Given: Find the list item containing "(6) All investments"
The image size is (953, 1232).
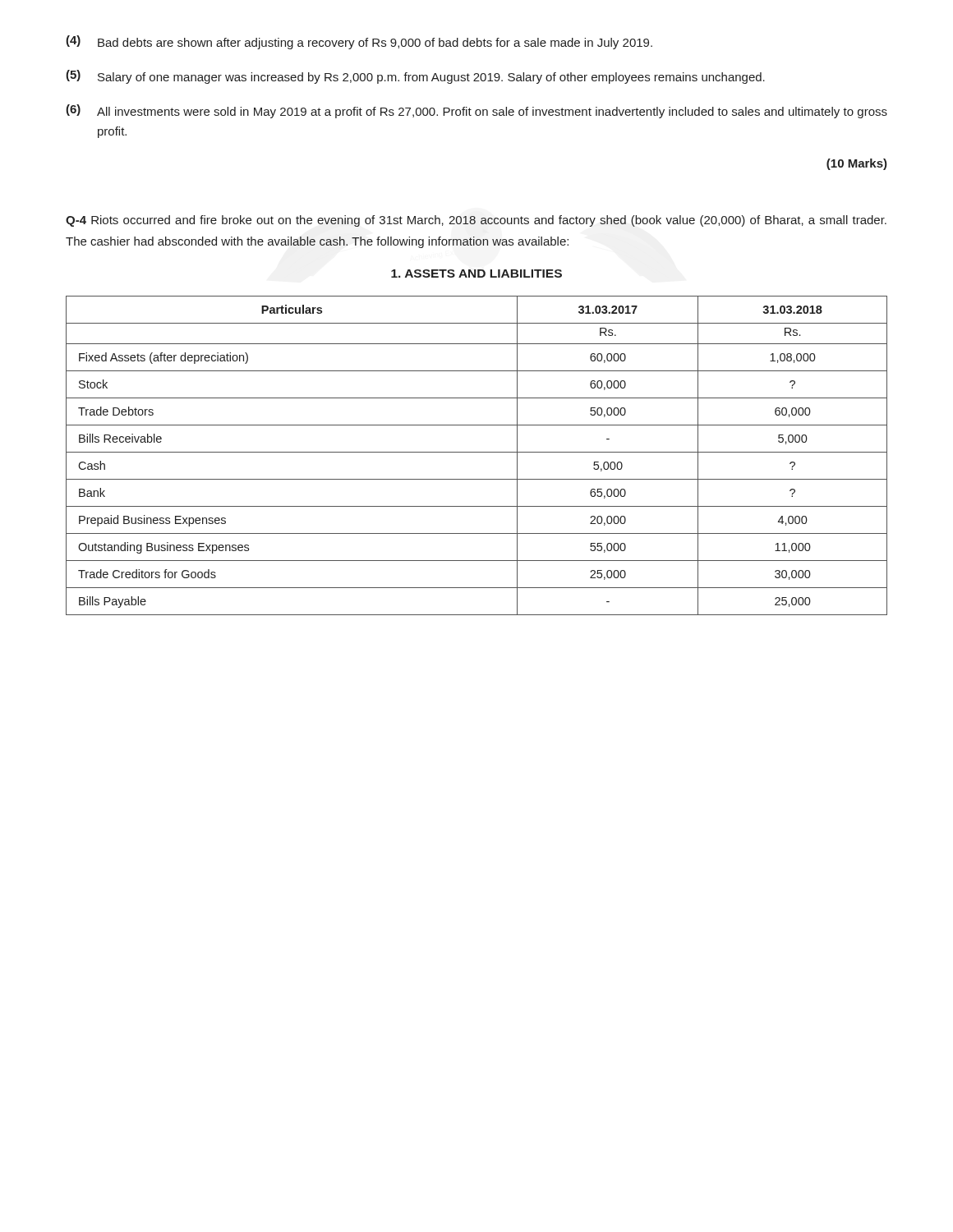Looking at the screenshot, I should point(476,122).
